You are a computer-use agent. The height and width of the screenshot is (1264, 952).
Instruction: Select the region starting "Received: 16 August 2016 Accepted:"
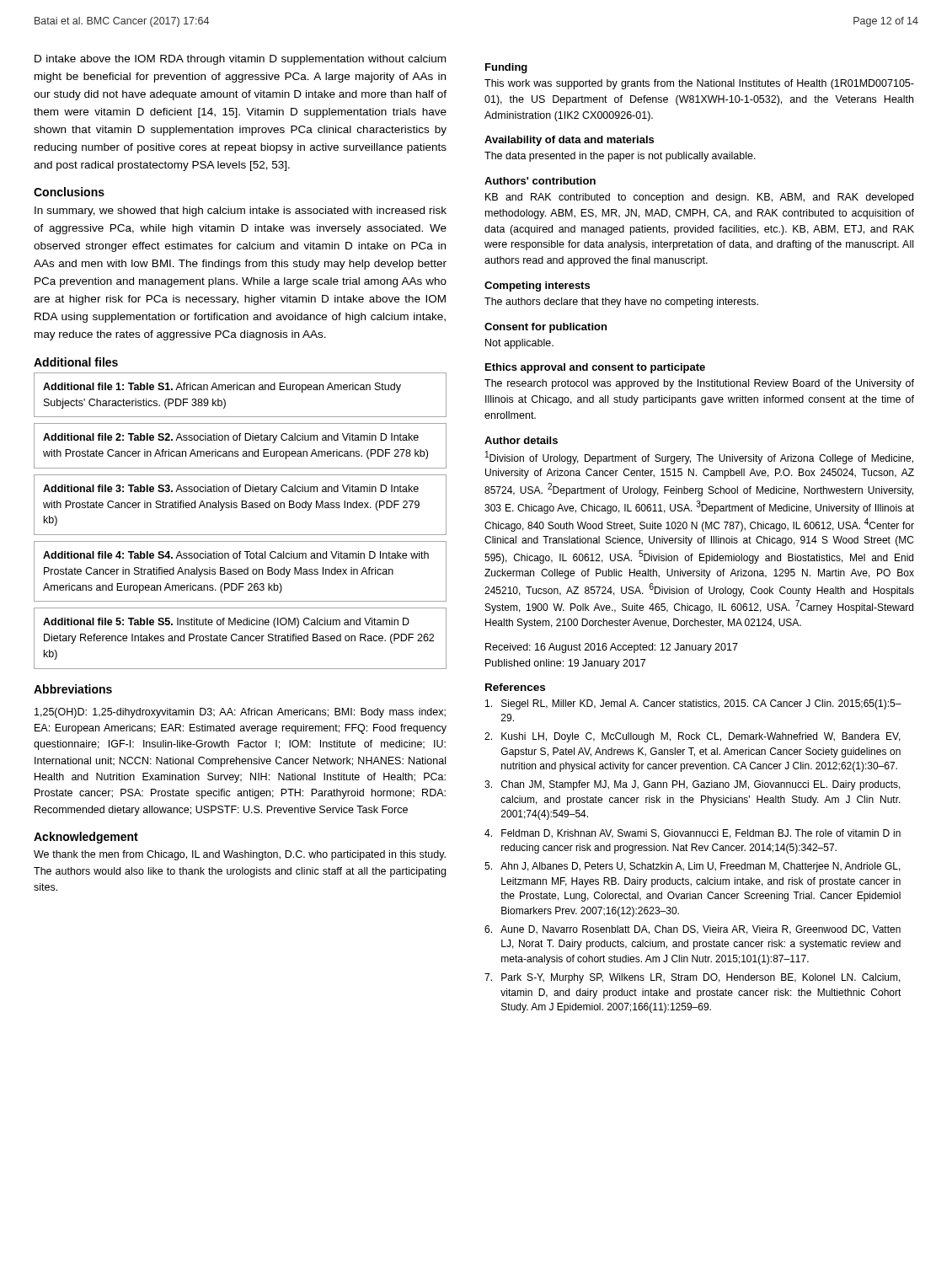click(x=611, y=655)
